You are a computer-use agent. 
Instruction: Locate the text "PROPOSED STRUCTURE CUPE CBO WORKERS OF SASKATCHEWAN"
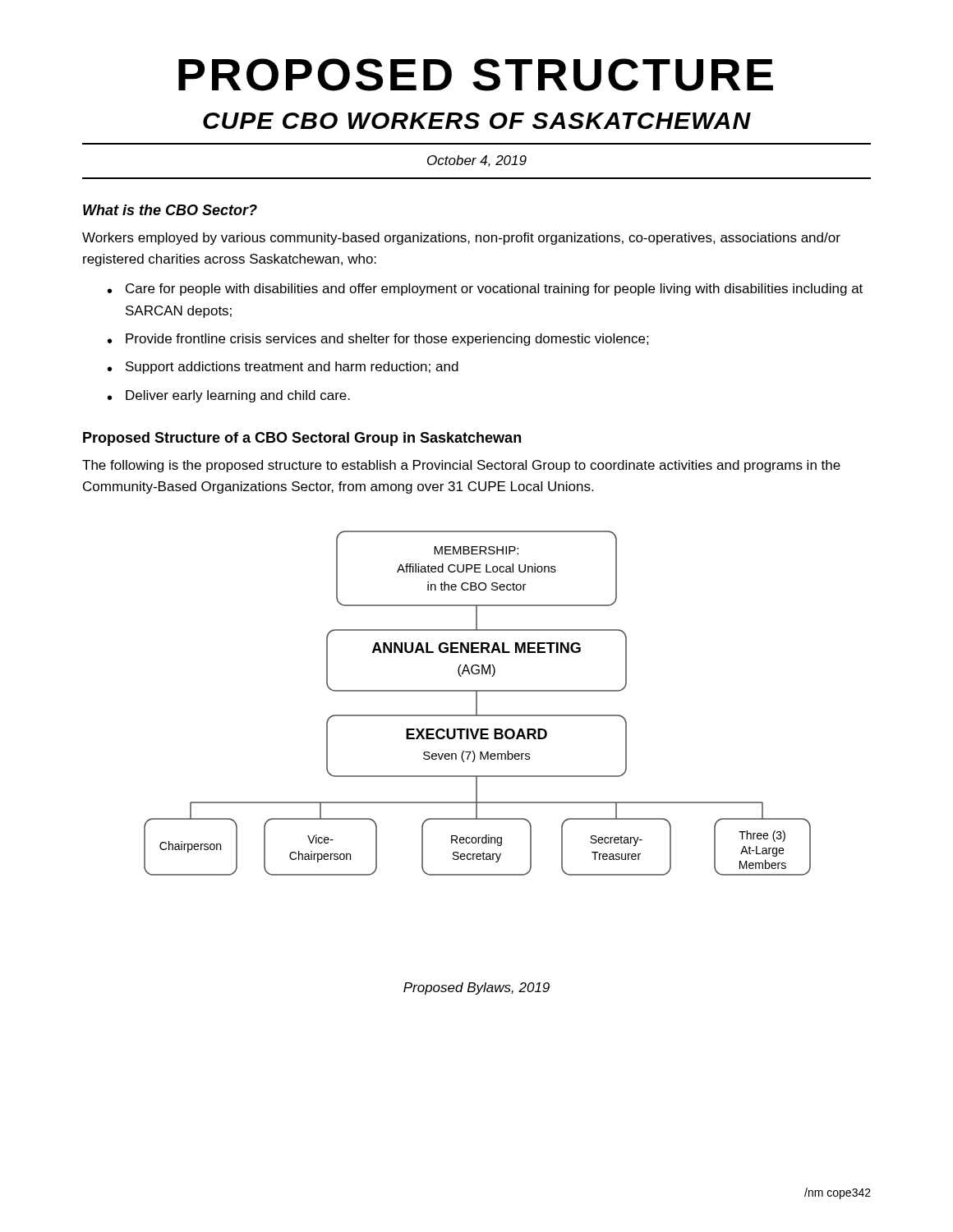476,92
